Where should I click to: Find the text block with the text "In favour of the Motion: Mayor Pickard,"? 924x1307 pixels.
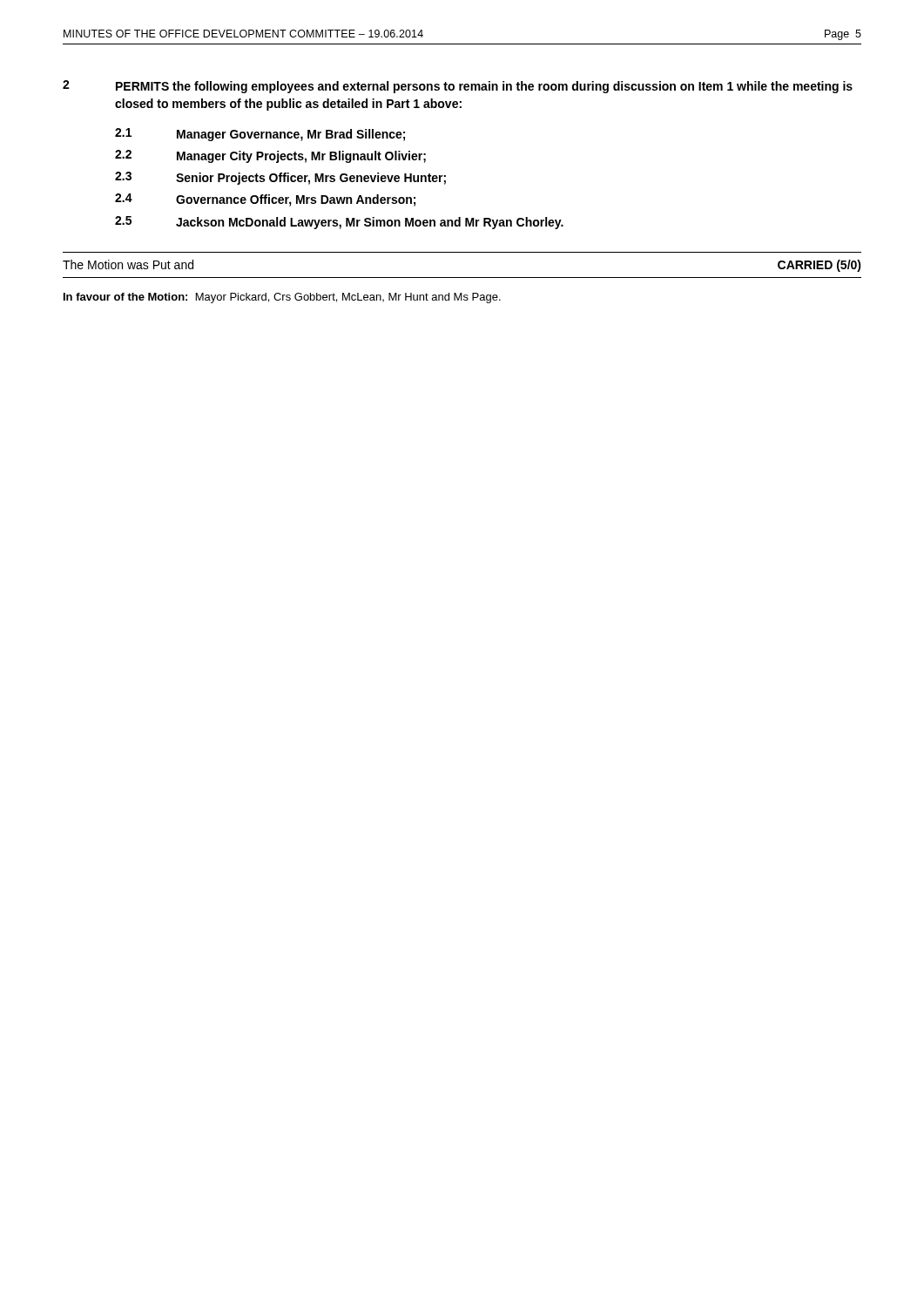click(x=282, y=297)
